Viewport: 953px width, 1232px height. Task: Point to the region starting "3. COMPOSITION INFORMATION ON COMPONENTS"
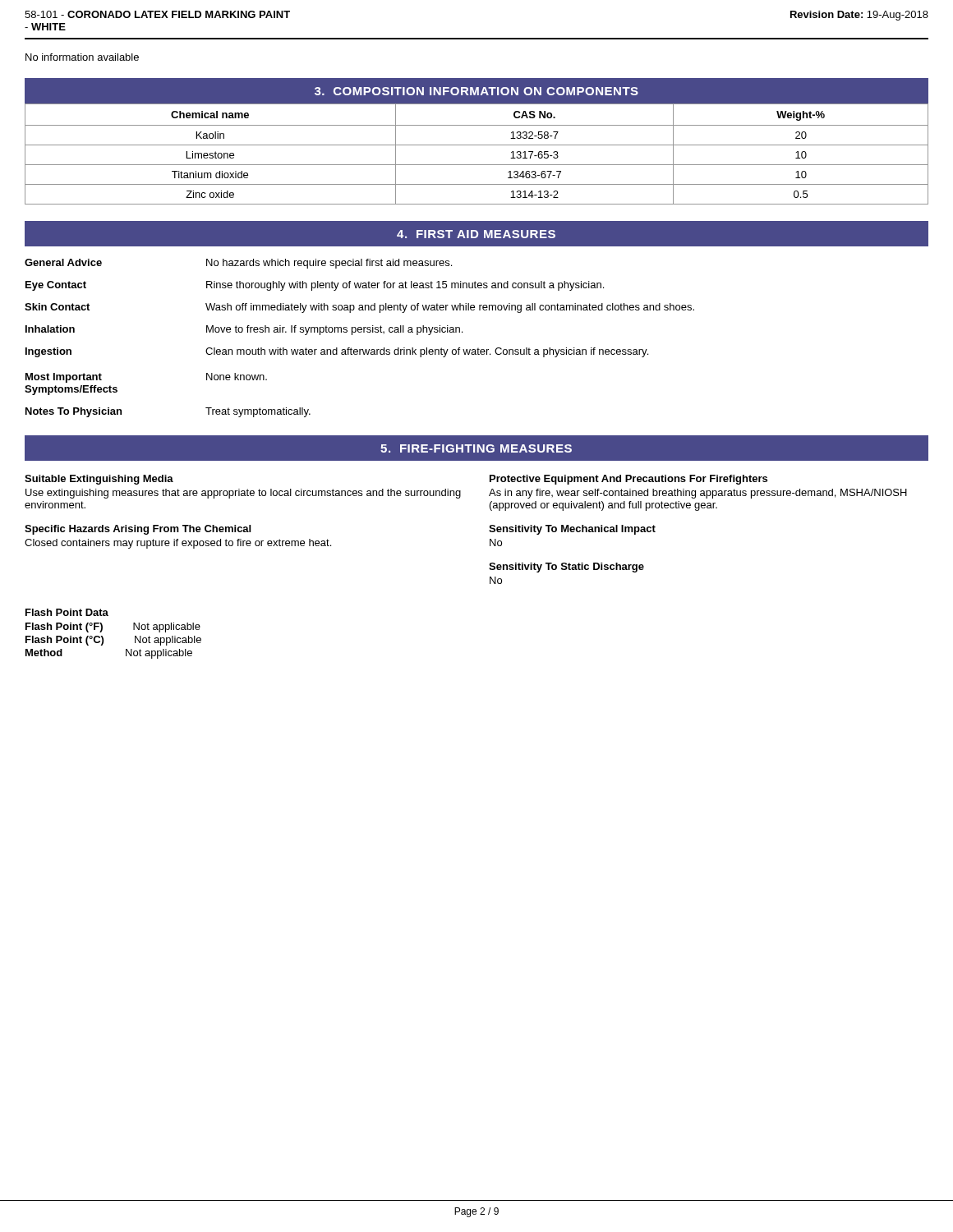click(476, 91)
